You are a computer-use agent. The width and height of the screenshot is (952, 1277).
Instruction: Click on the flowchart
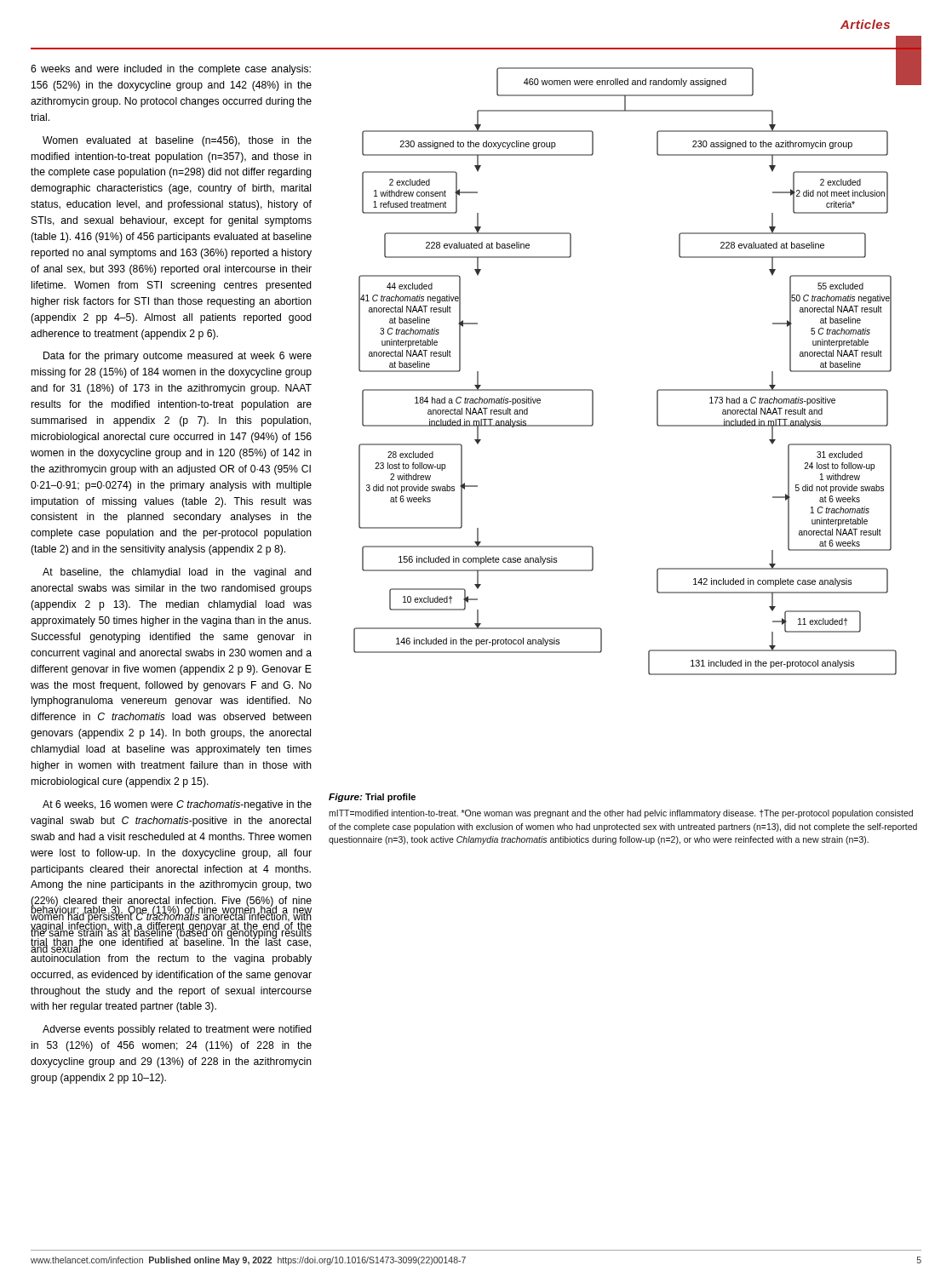625,424
